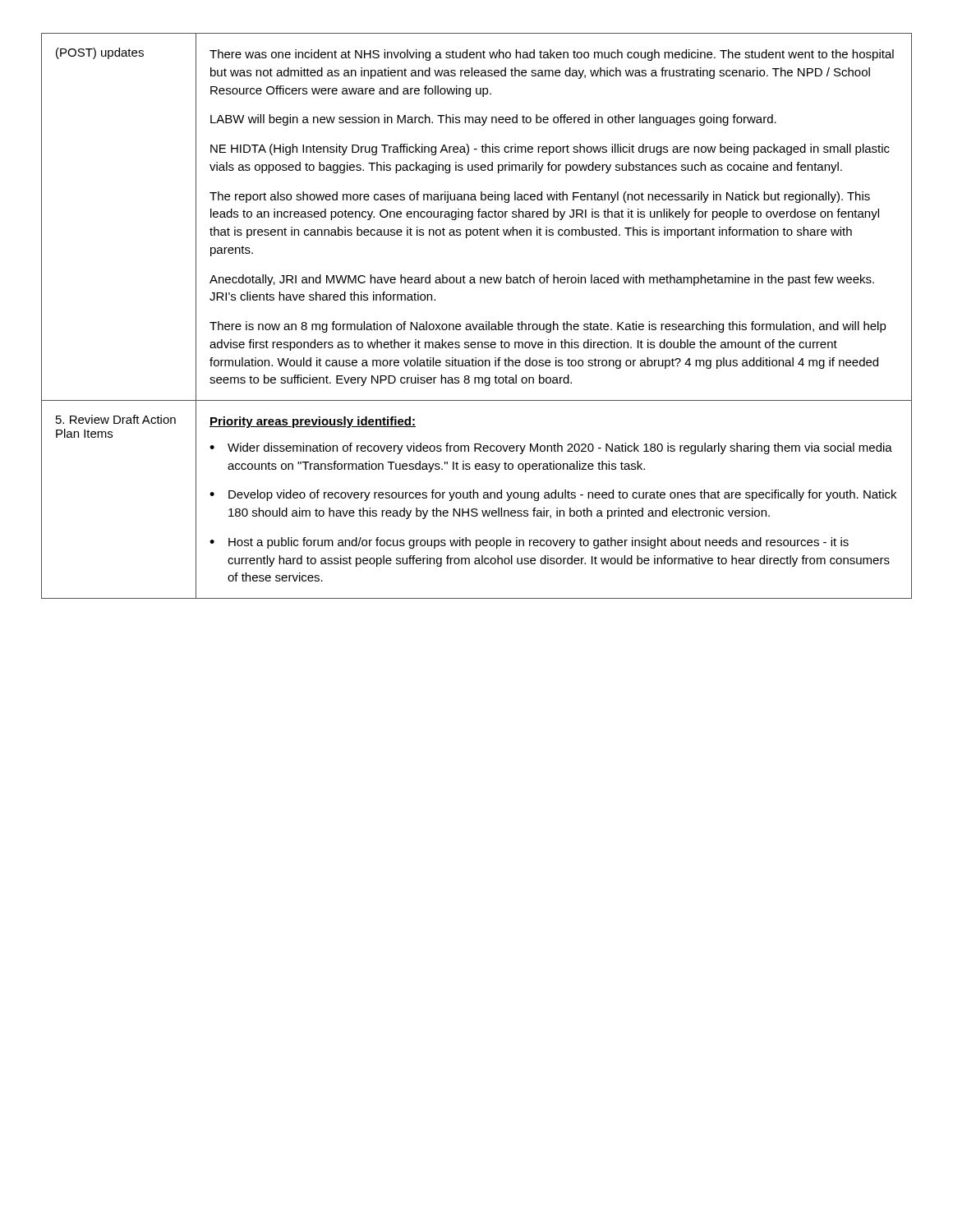Locate the block of text that opens with "There was one incident at NHS involving a"

(x=554, y=217)
